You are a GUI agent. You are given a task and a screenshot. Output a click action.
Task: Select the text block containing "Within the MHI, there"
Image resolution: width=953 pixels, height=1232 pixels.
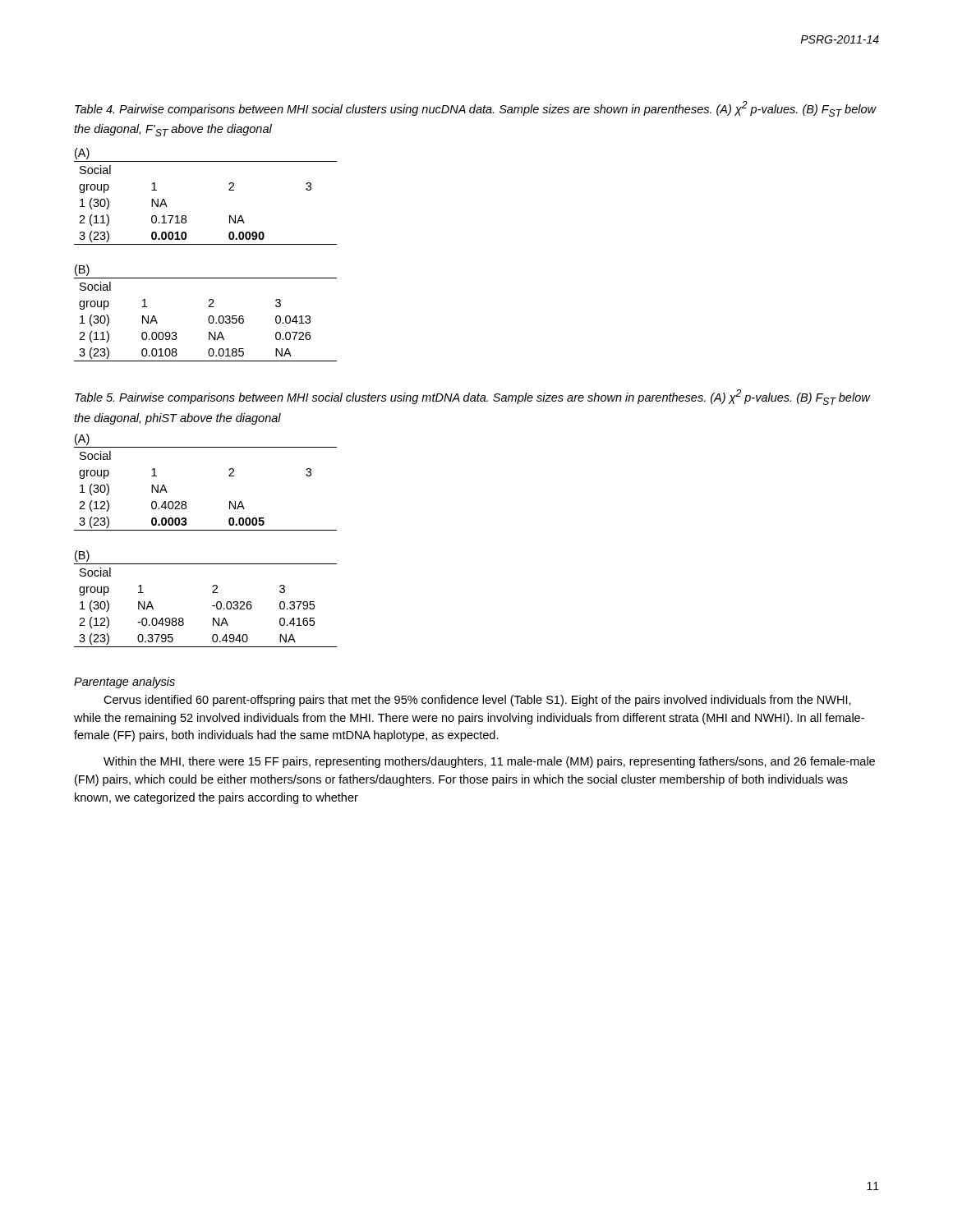(475, 779)
